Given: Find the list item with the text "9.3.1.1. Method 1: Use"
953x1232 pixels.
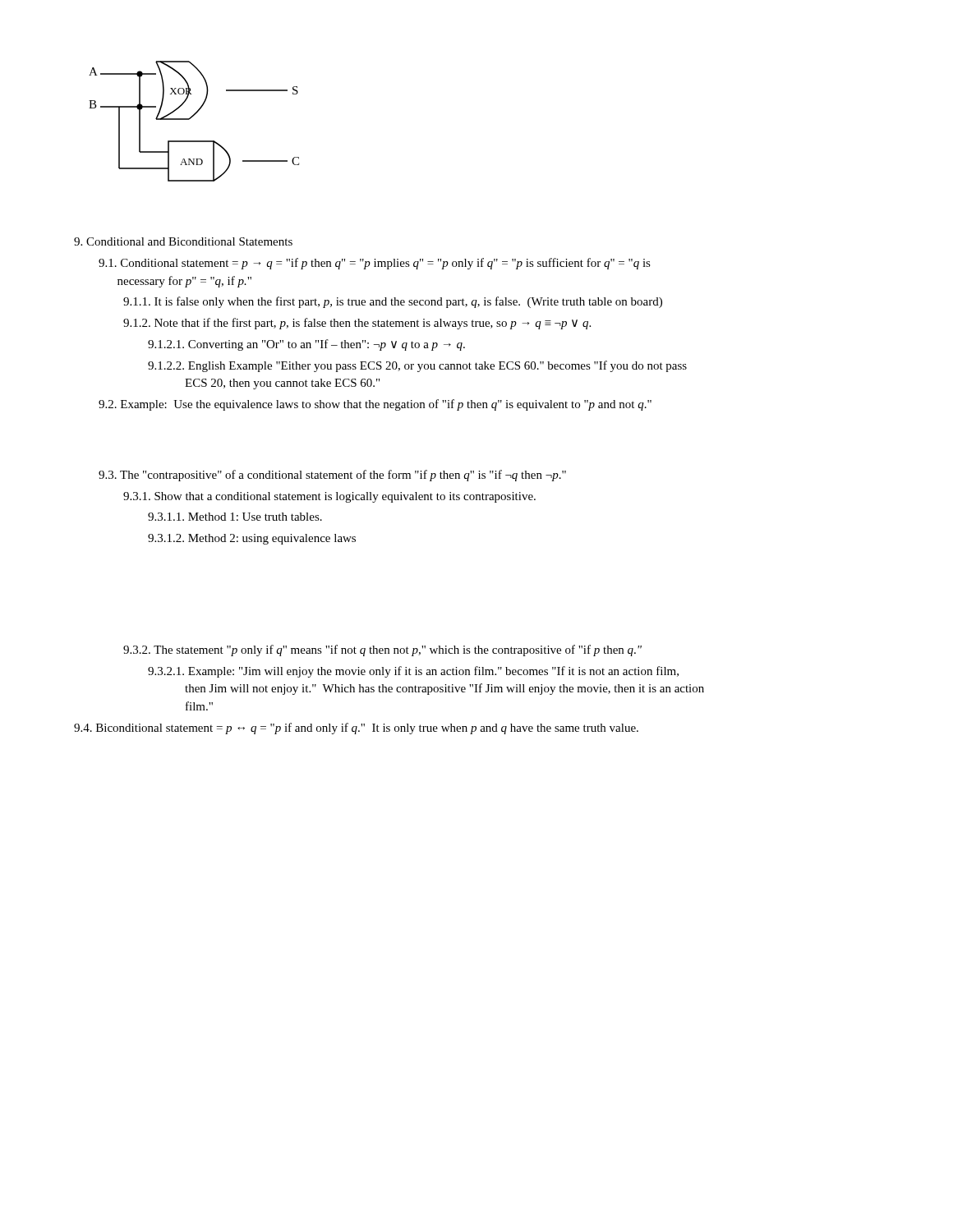Looking at the screenshot, I should coord(235,517).
